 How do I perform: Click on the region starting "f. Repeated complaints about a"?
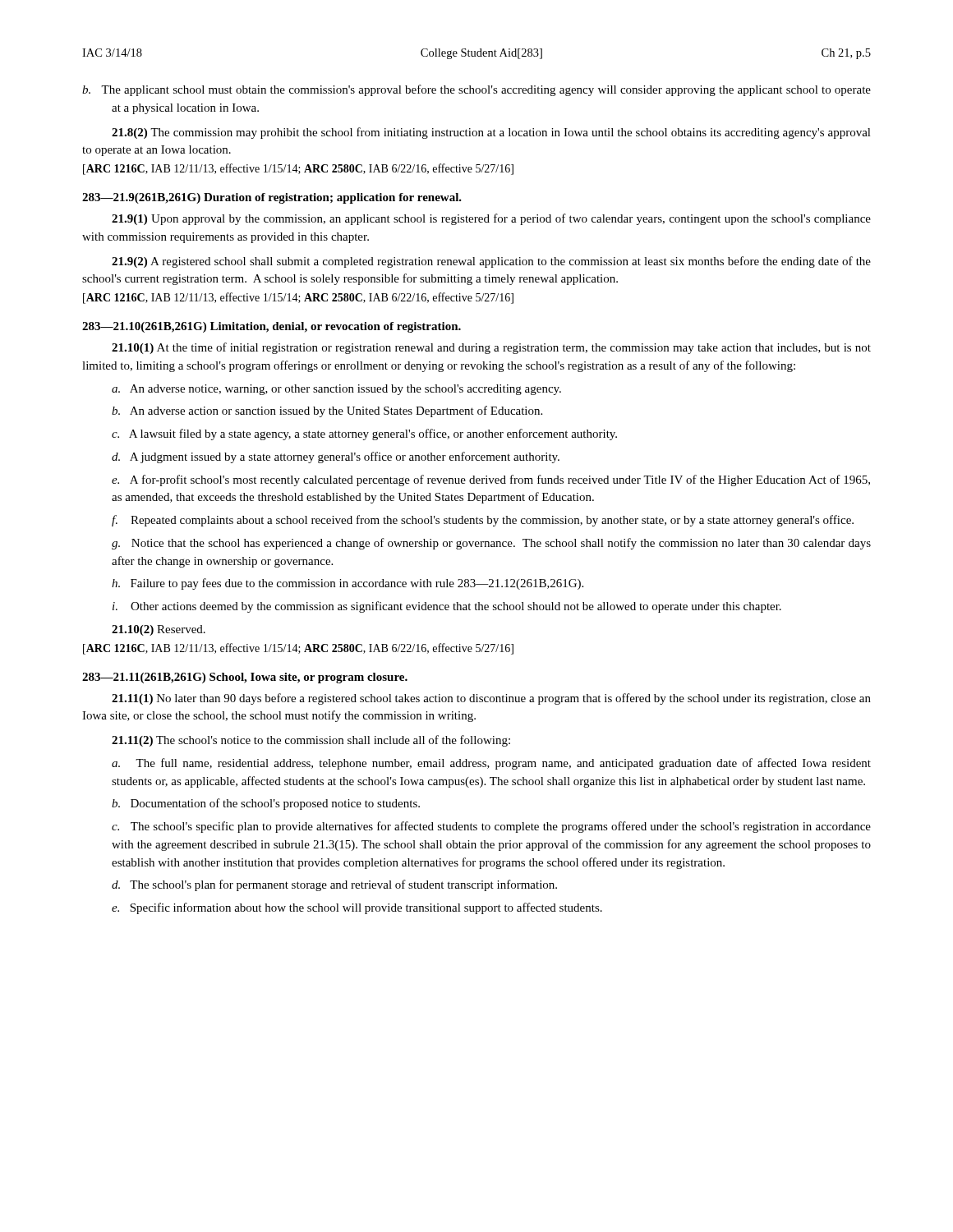click(x=483, y=520)
